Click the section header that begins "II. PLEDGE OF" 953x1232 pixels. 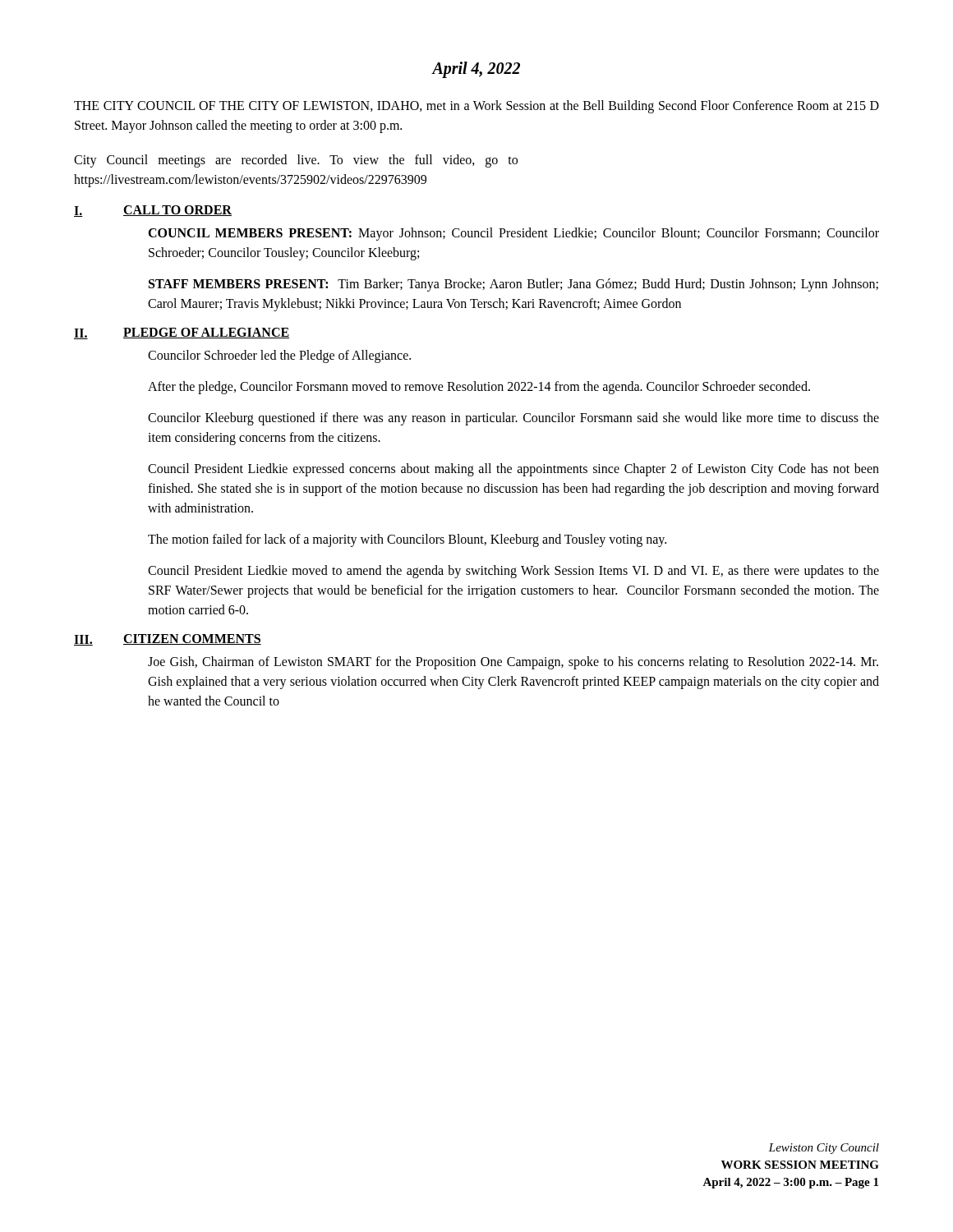tap(182, 333)
